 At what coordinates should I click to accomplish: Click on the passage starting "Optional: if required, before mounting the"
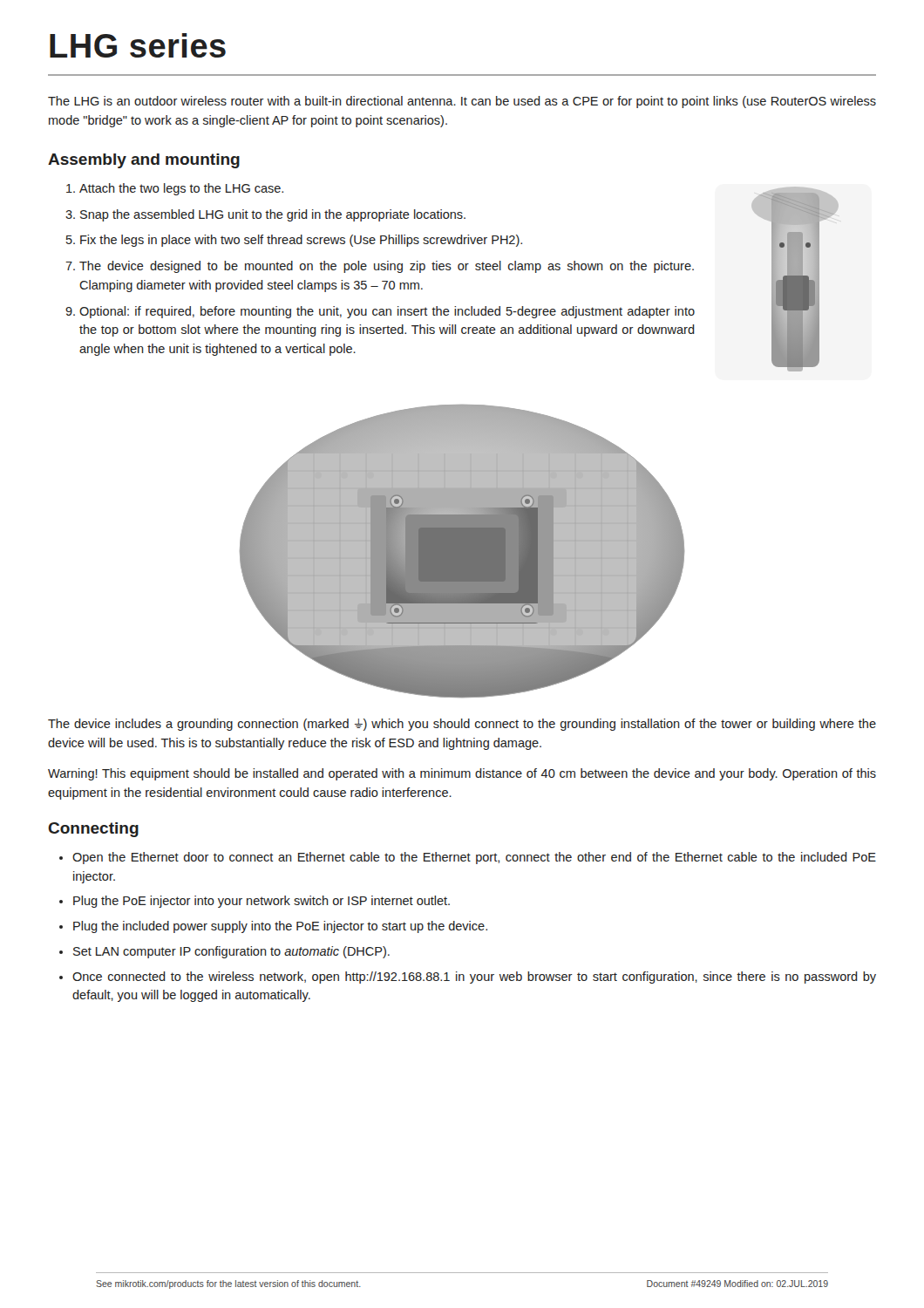pos(387,331)
